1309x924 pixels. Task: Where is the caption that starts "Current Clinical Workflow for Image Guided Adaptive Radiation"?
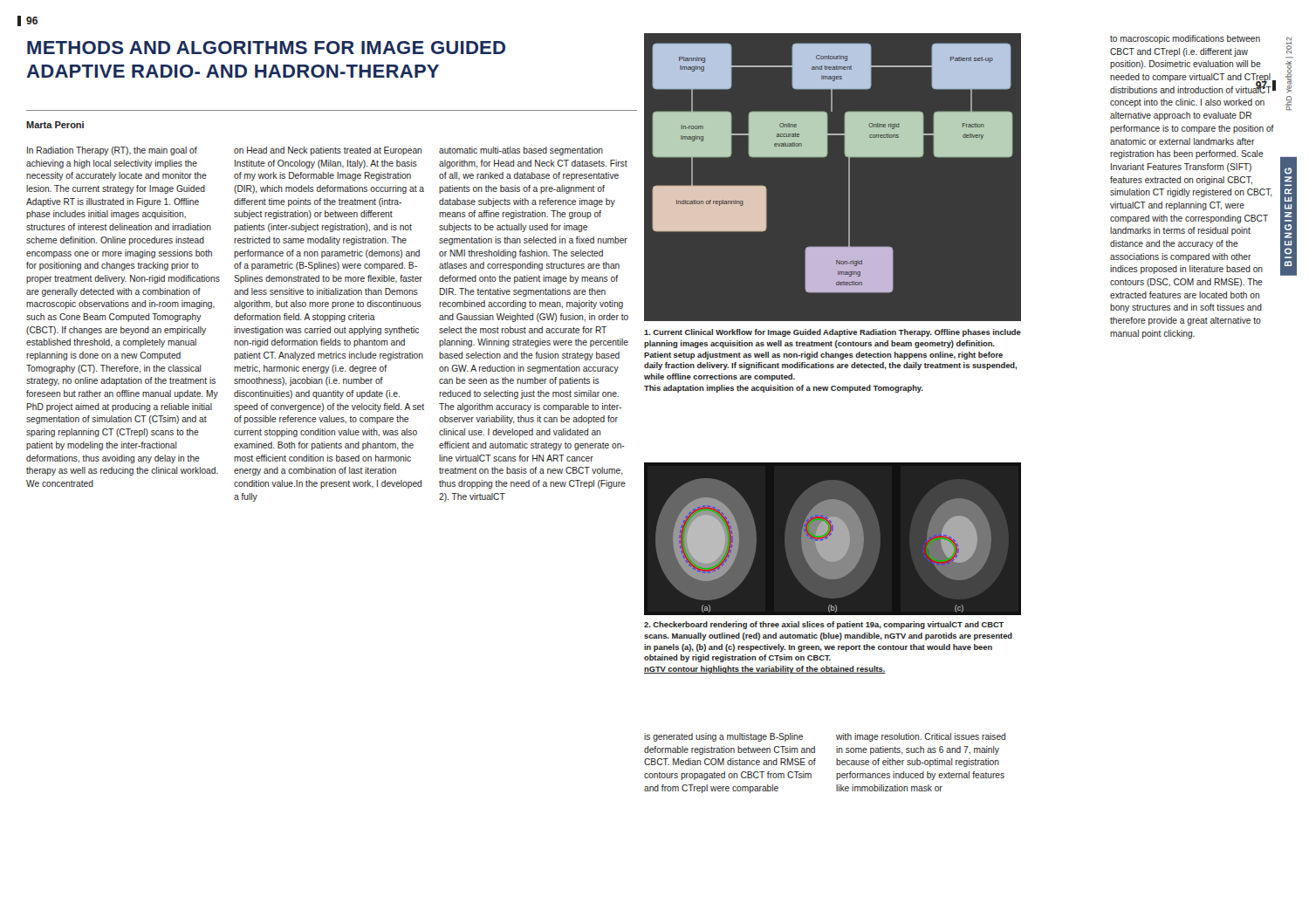click(832, 360)
